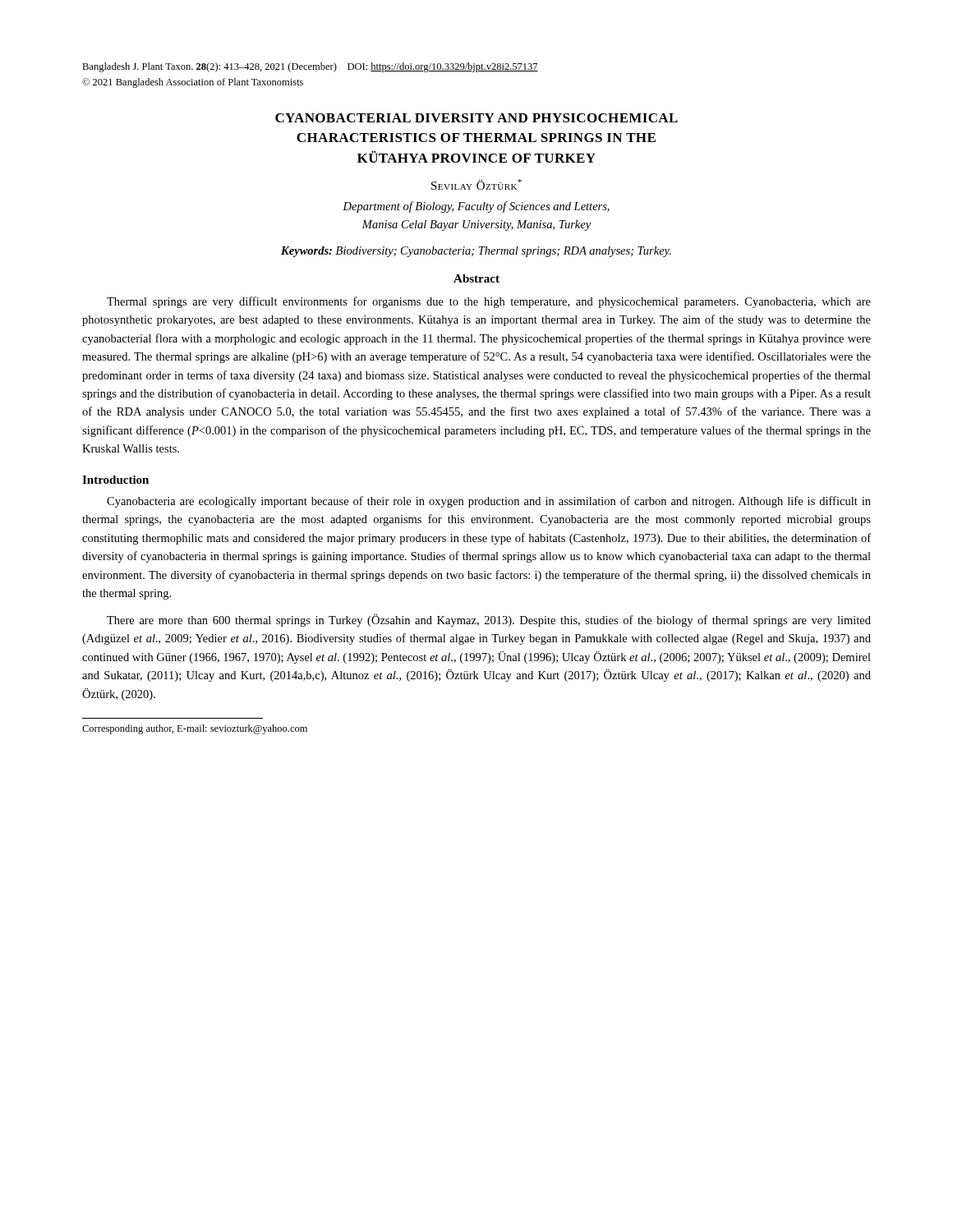Locate the region starting "There are more than 600 thermal springs"

(476, 657)
